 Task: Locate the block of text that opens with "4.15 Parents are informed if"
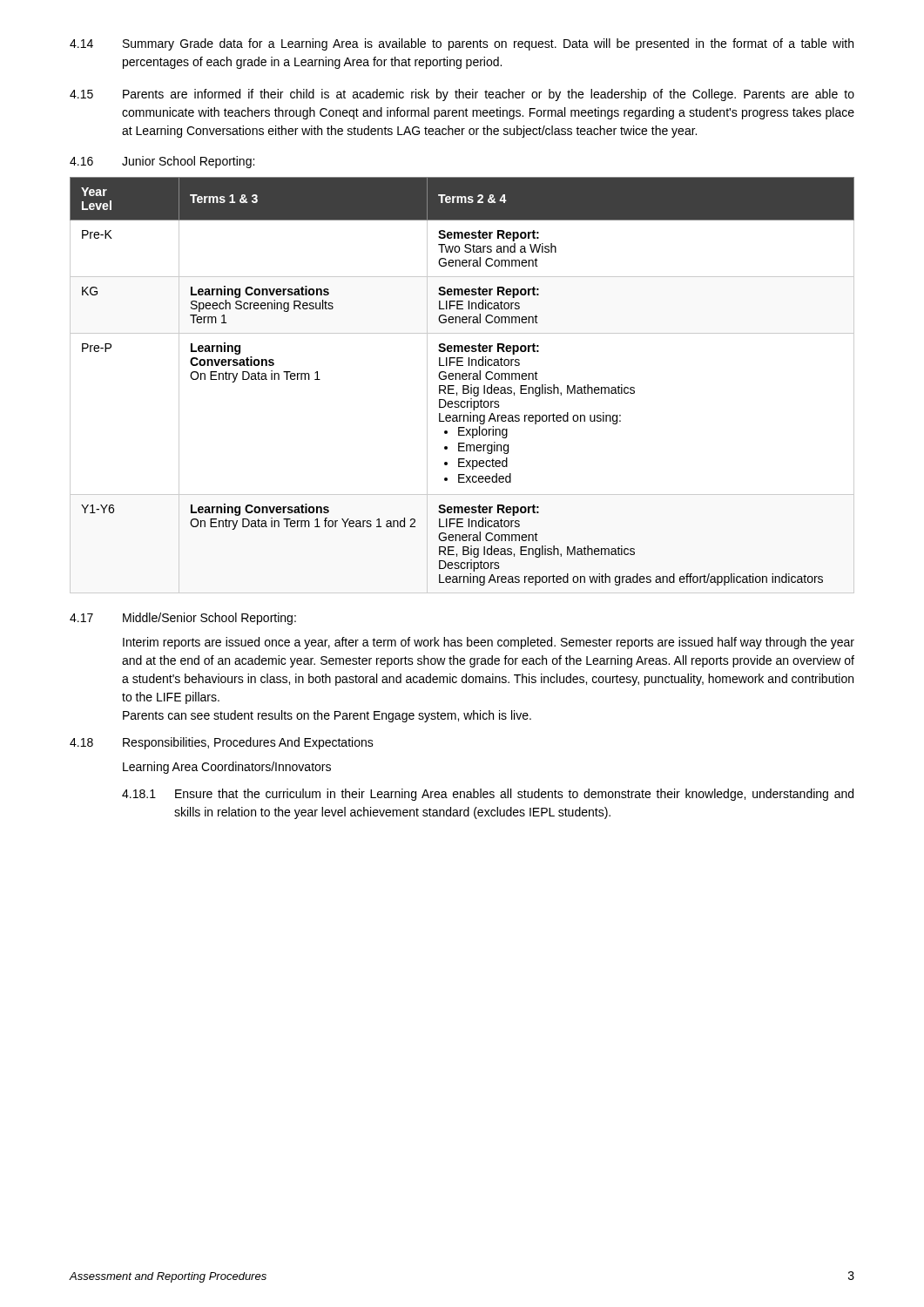coord(462,113)
